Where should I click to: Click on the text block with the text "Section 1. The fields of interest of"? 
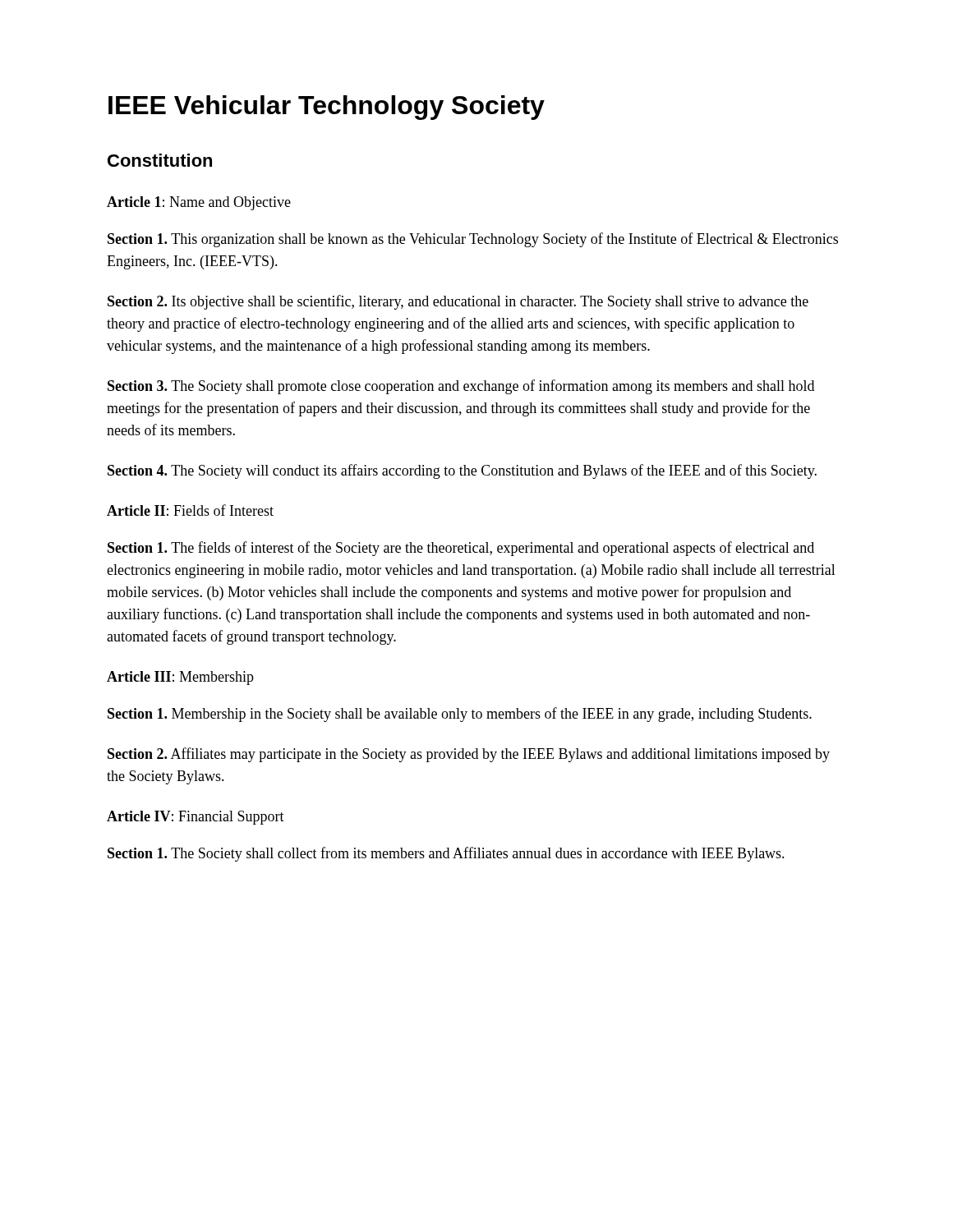[471, 592]
